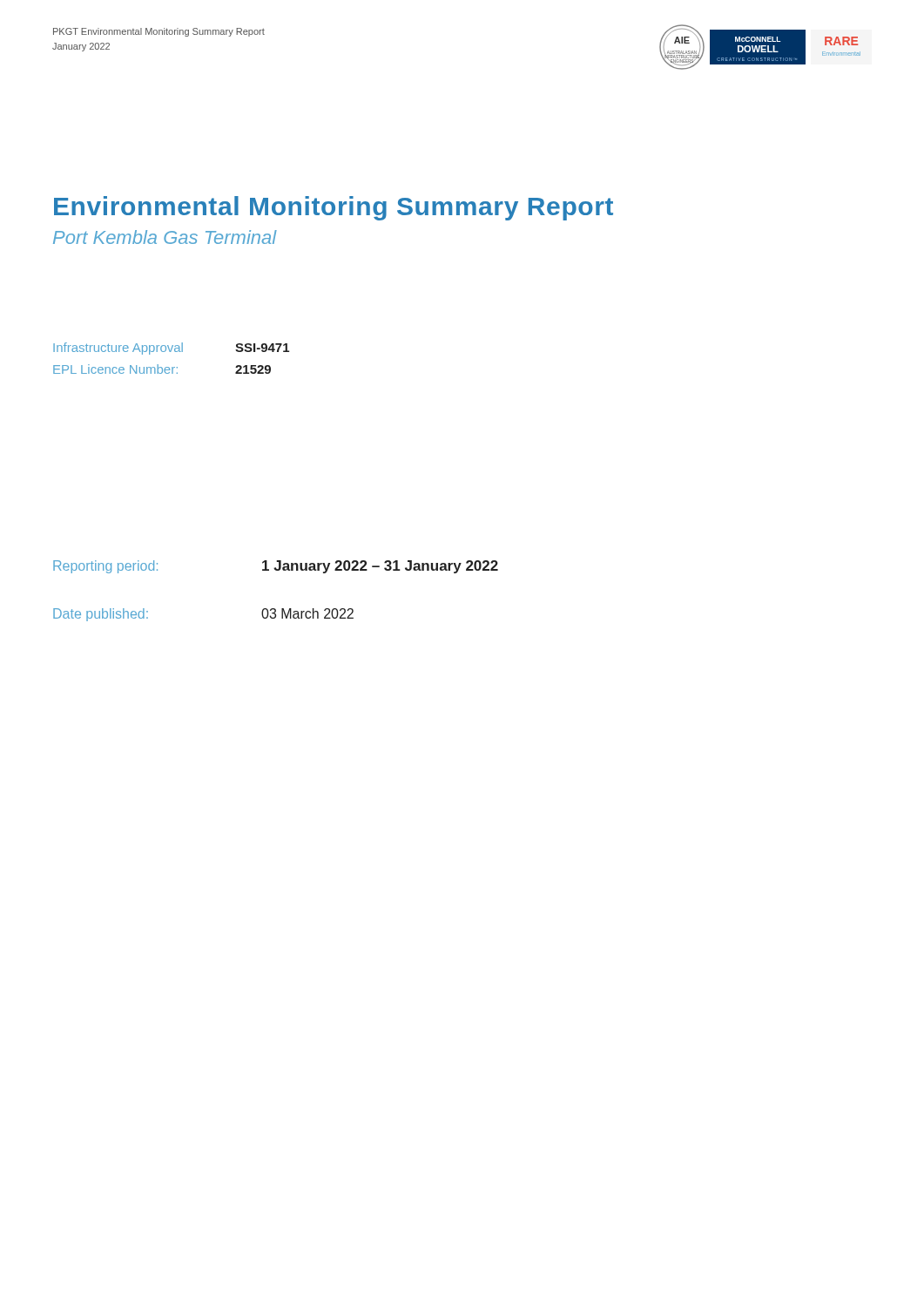
Task: Navigate to the passage starting "Environmental Monitoring Summary Report"
Action: click(x=333, y=207)
